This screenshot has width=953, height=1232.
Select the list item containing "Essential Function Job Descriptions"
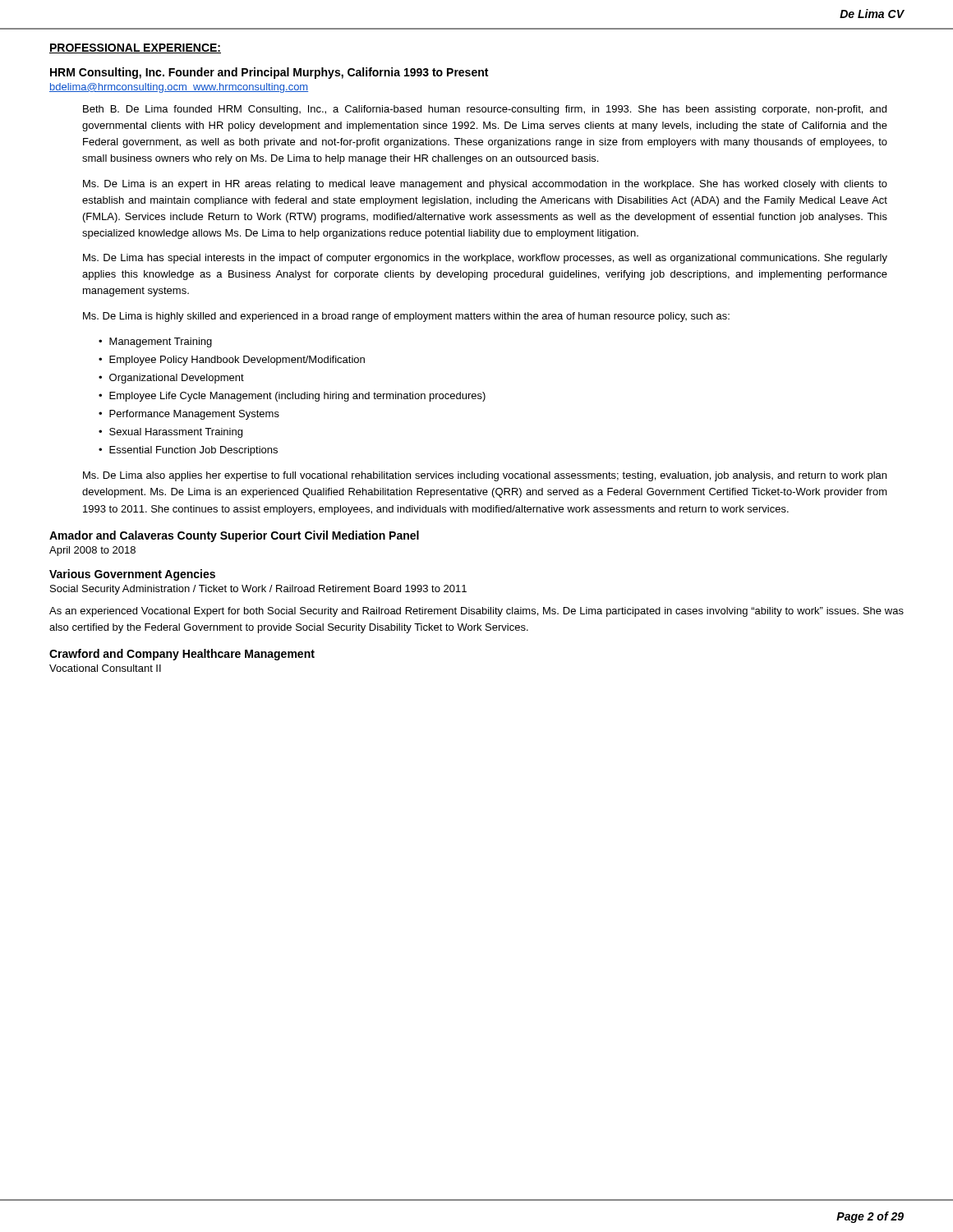click(x=194, y=450)
